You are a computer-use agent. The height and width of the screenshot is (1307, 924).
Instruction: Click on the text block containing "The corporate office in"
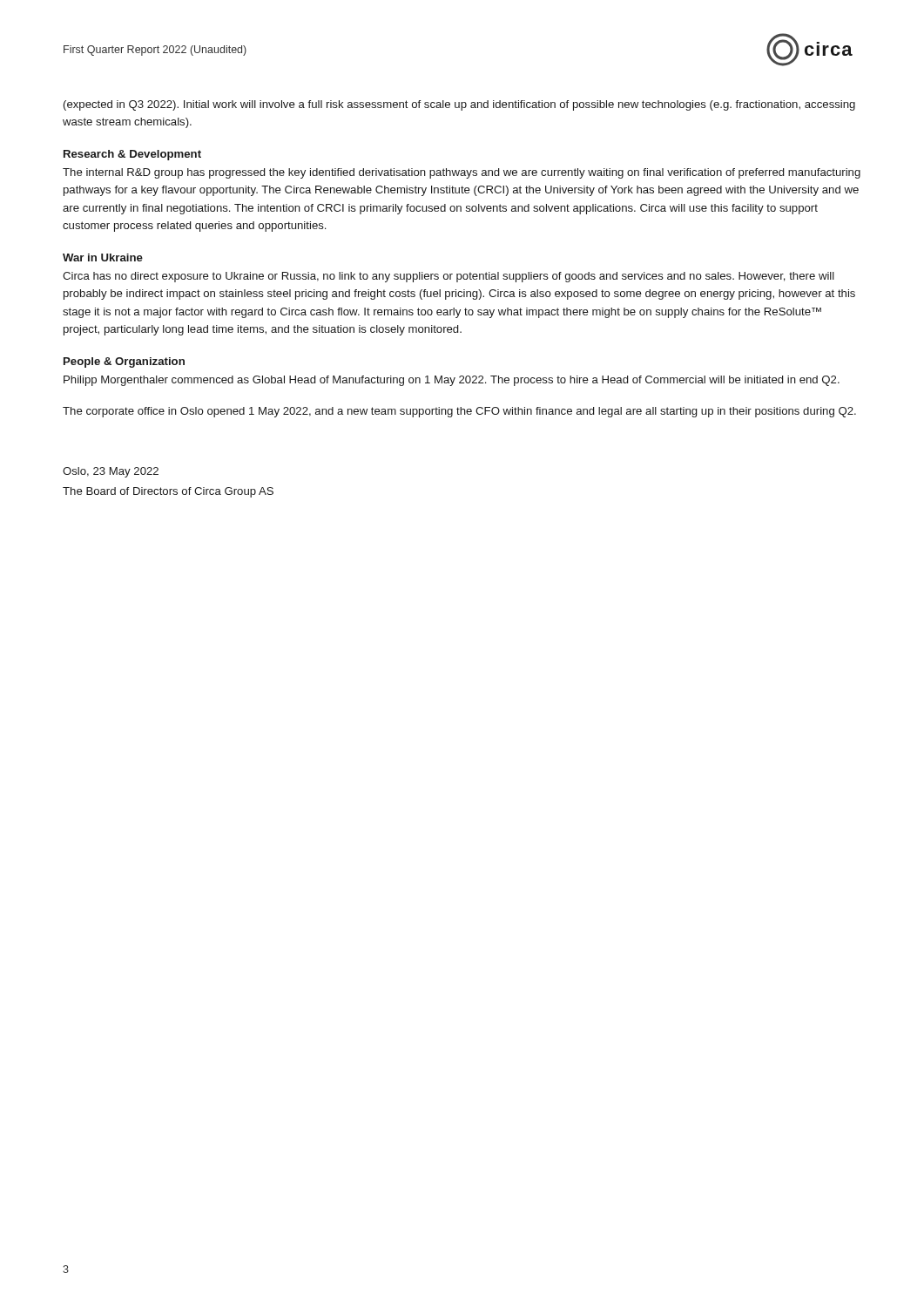pyautogui.click(x=460, y=411)
